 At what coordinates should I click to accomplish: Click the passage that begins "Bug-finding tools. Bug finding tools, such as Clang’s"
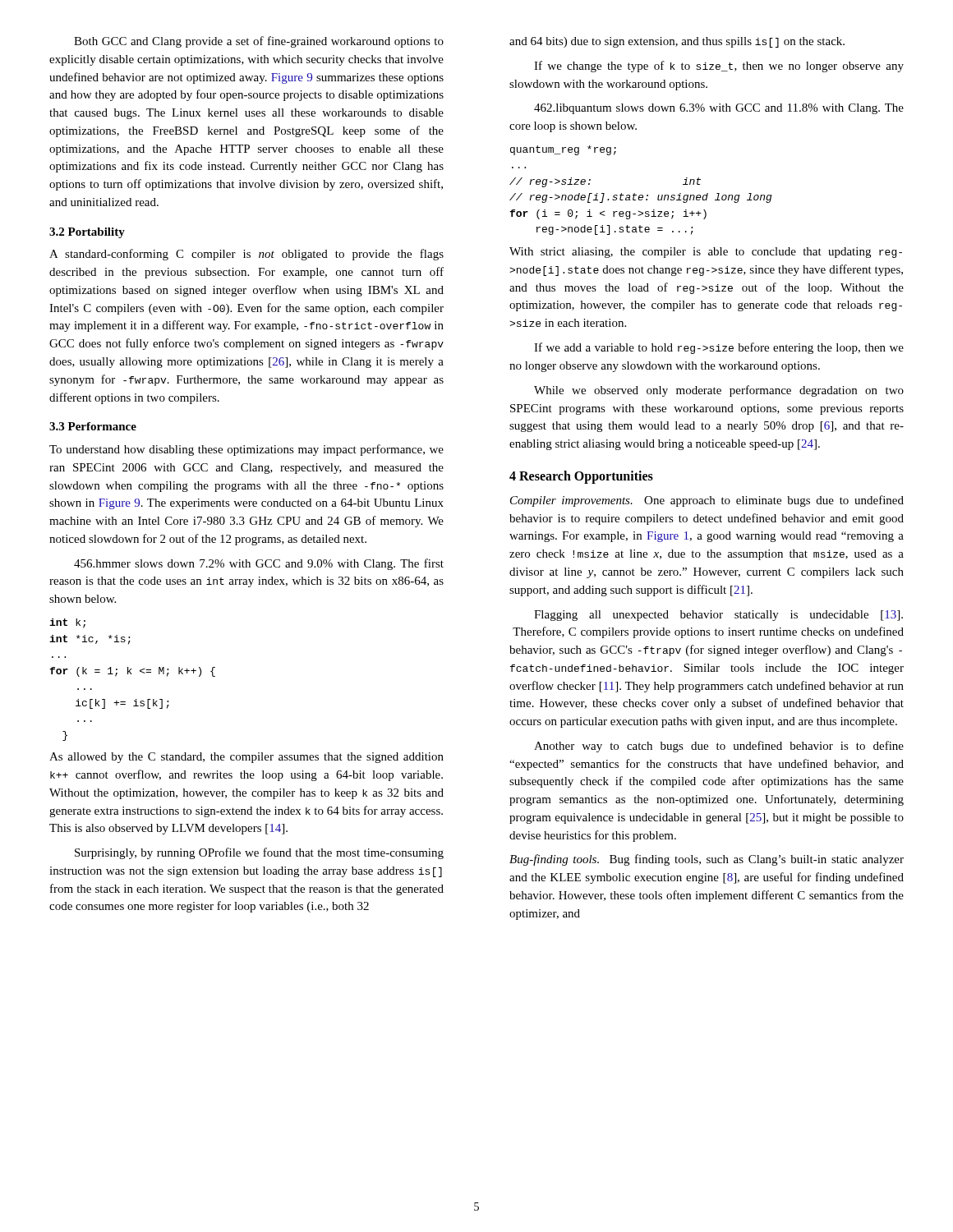tap(707, 887)
